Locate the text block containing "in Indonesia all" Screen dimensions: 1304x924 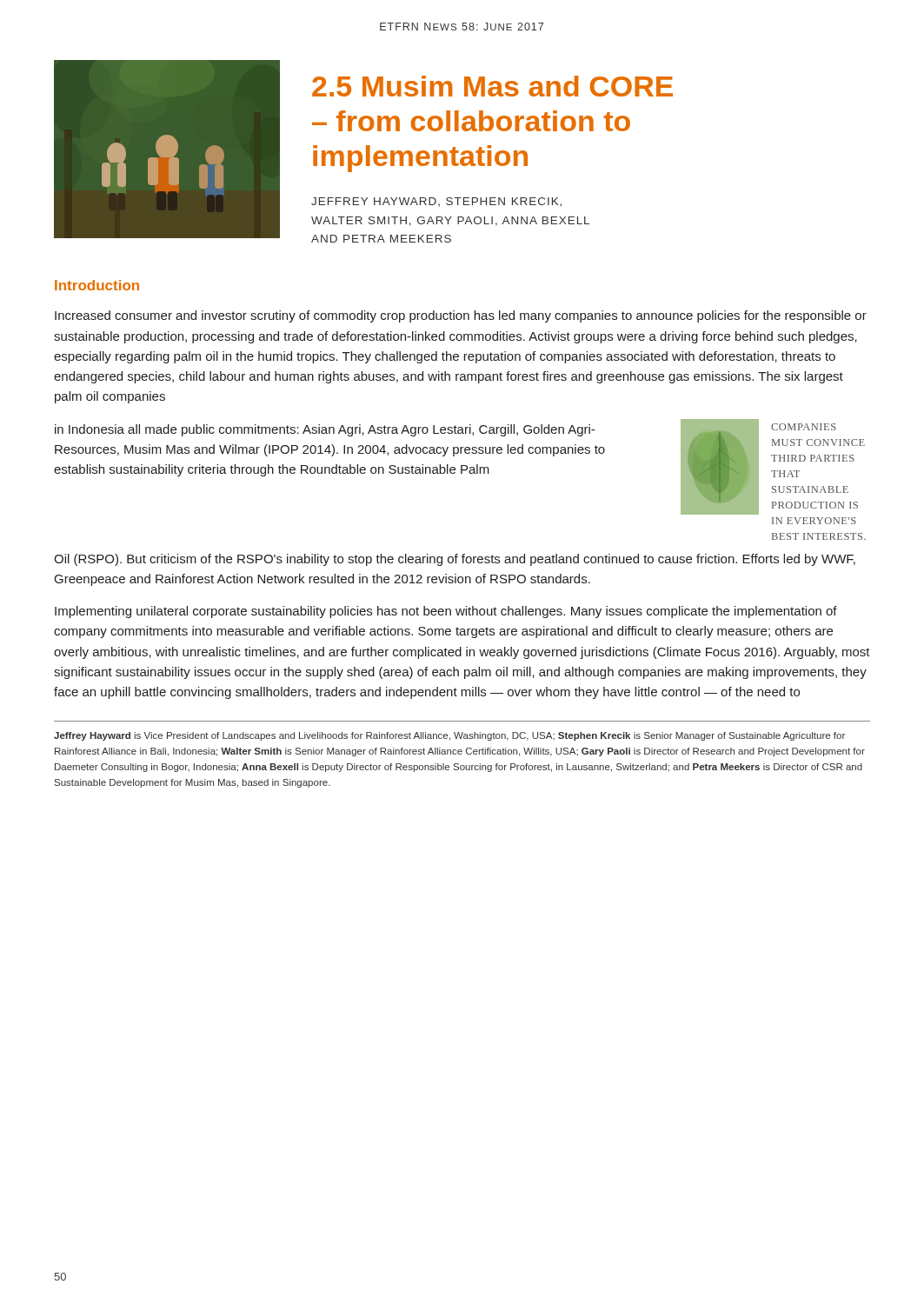(329, 449)
